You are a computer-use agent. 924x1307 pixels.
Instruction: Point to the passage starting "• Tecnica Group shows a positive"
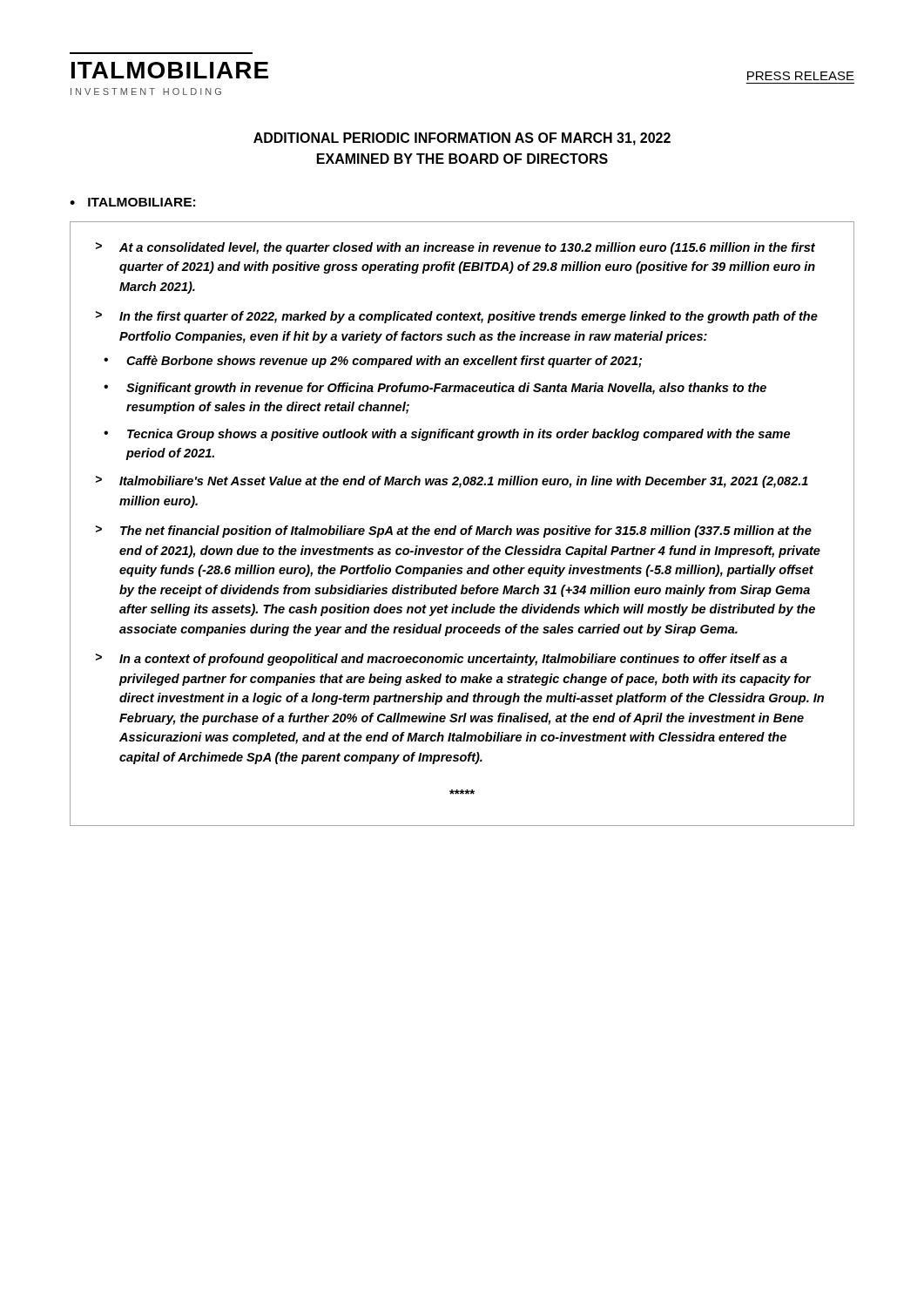466,444
